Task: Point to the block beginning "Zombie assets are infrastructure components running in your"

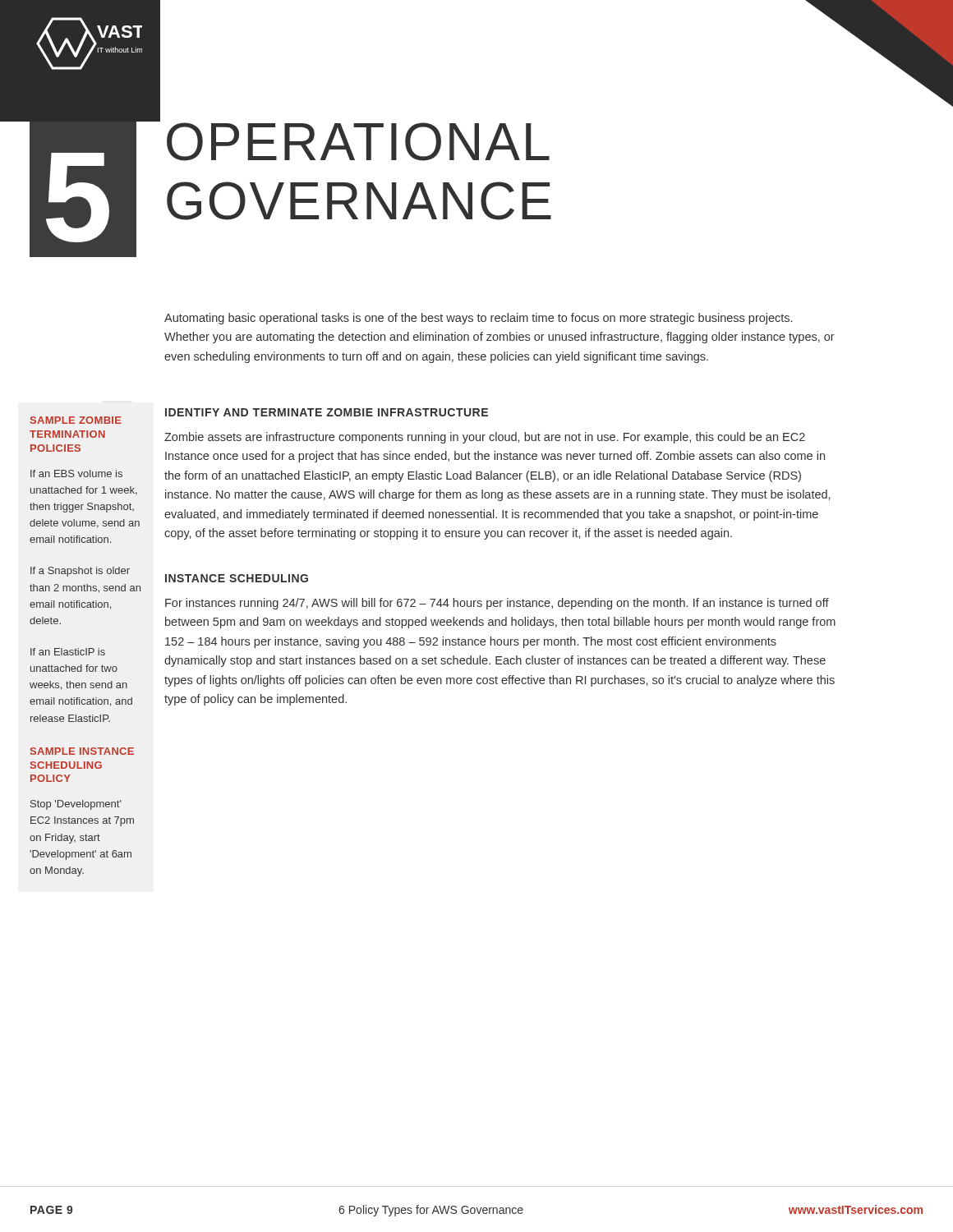Action: [498, 485]
